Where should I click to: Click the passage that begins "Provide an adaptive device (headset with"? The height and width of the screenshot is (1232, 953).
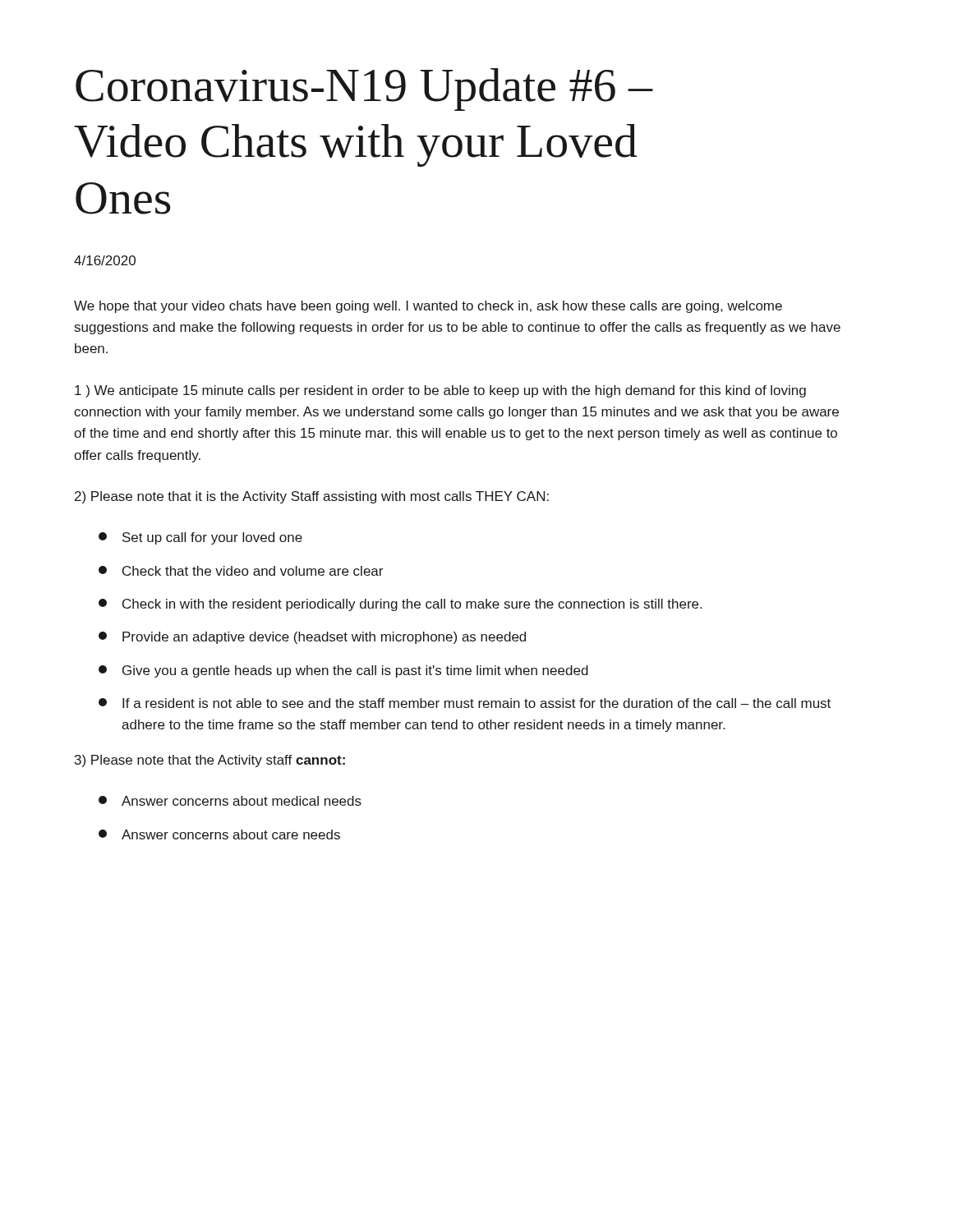[476, 638]
